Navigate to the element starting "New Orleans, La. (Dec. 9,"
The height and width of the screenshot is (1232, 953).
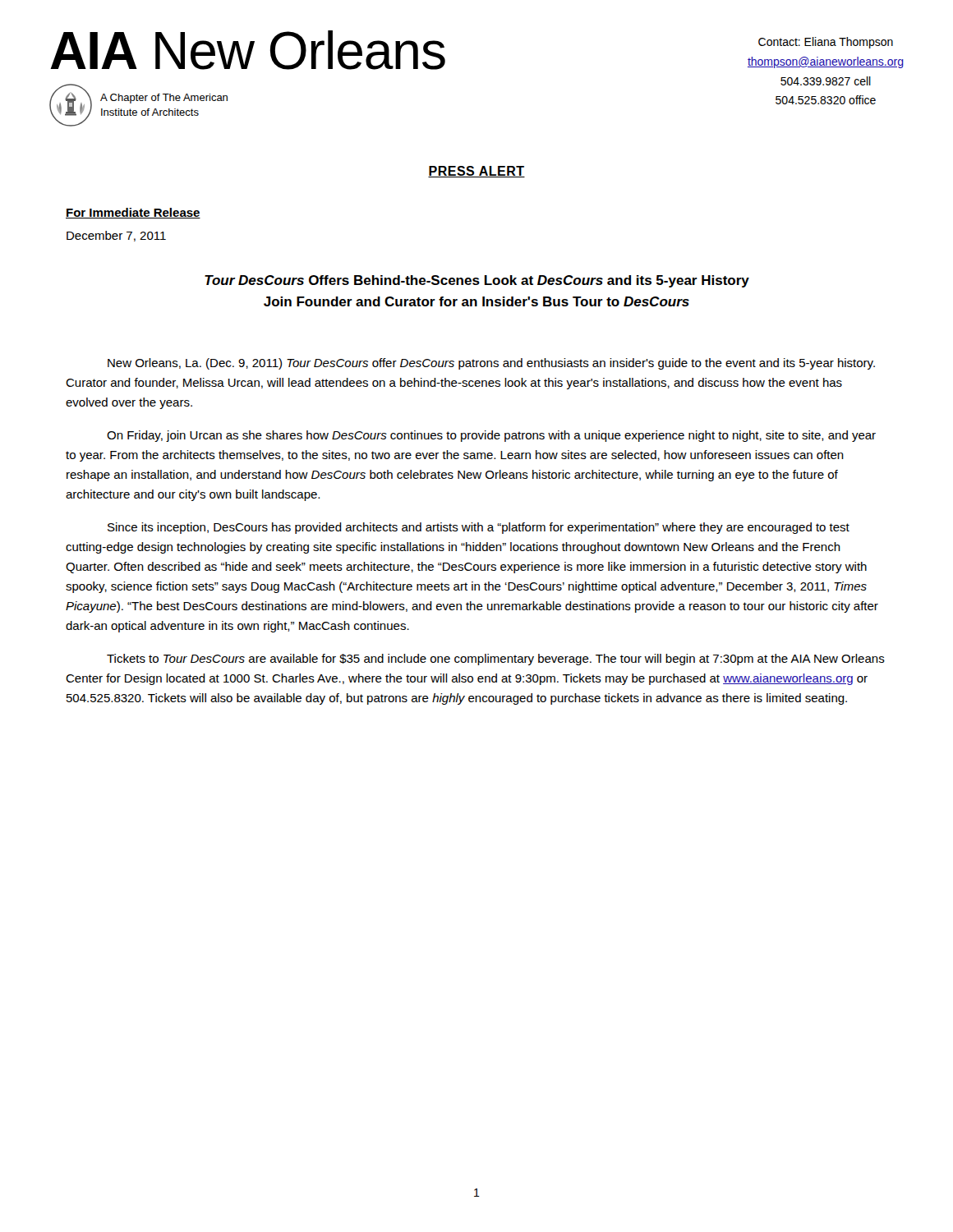click(x=471, y=382)
